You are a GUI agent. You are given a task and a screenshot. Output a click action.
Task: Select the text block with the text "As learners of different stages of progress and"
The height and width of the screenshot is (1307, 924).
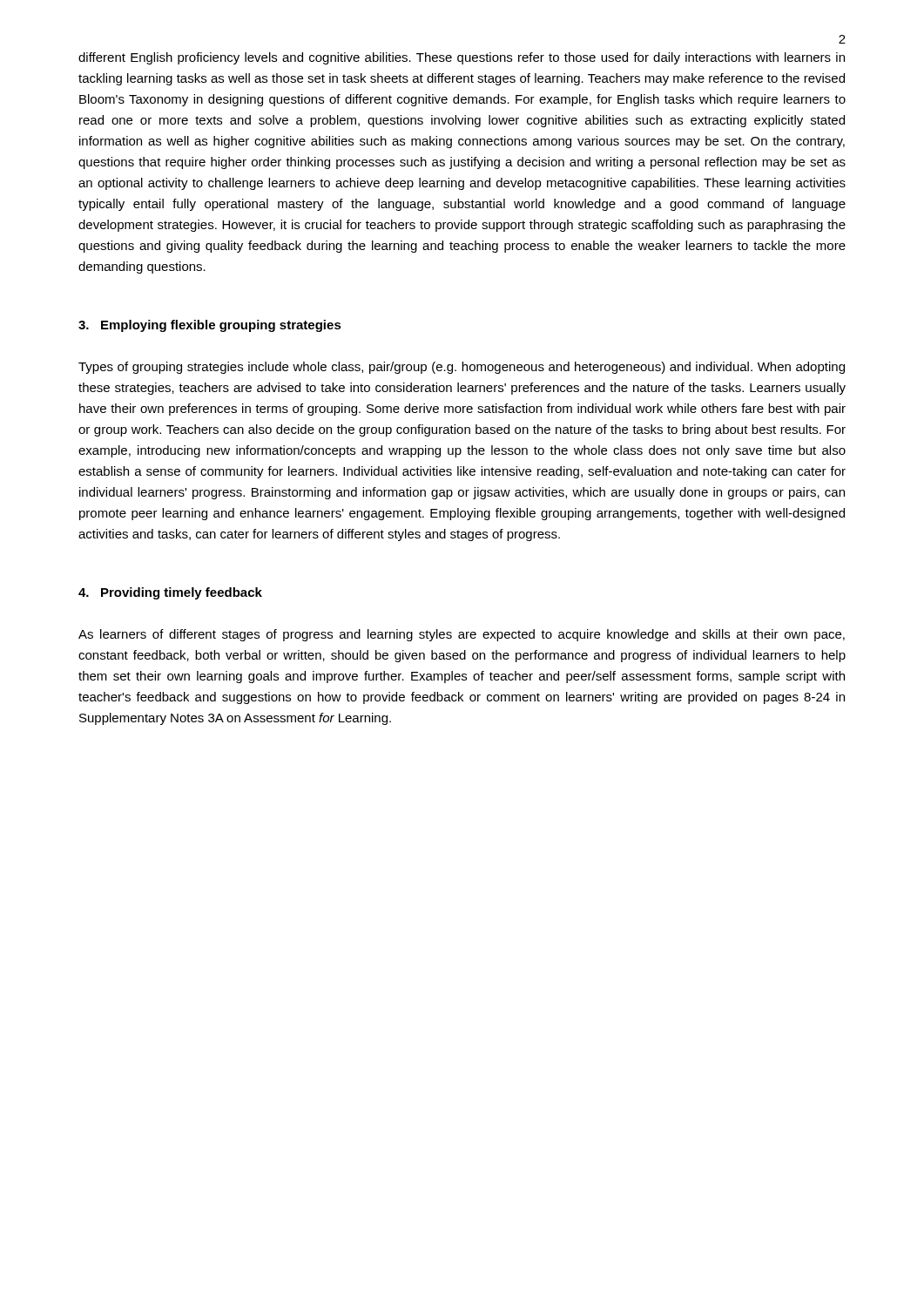click(462, 676)
